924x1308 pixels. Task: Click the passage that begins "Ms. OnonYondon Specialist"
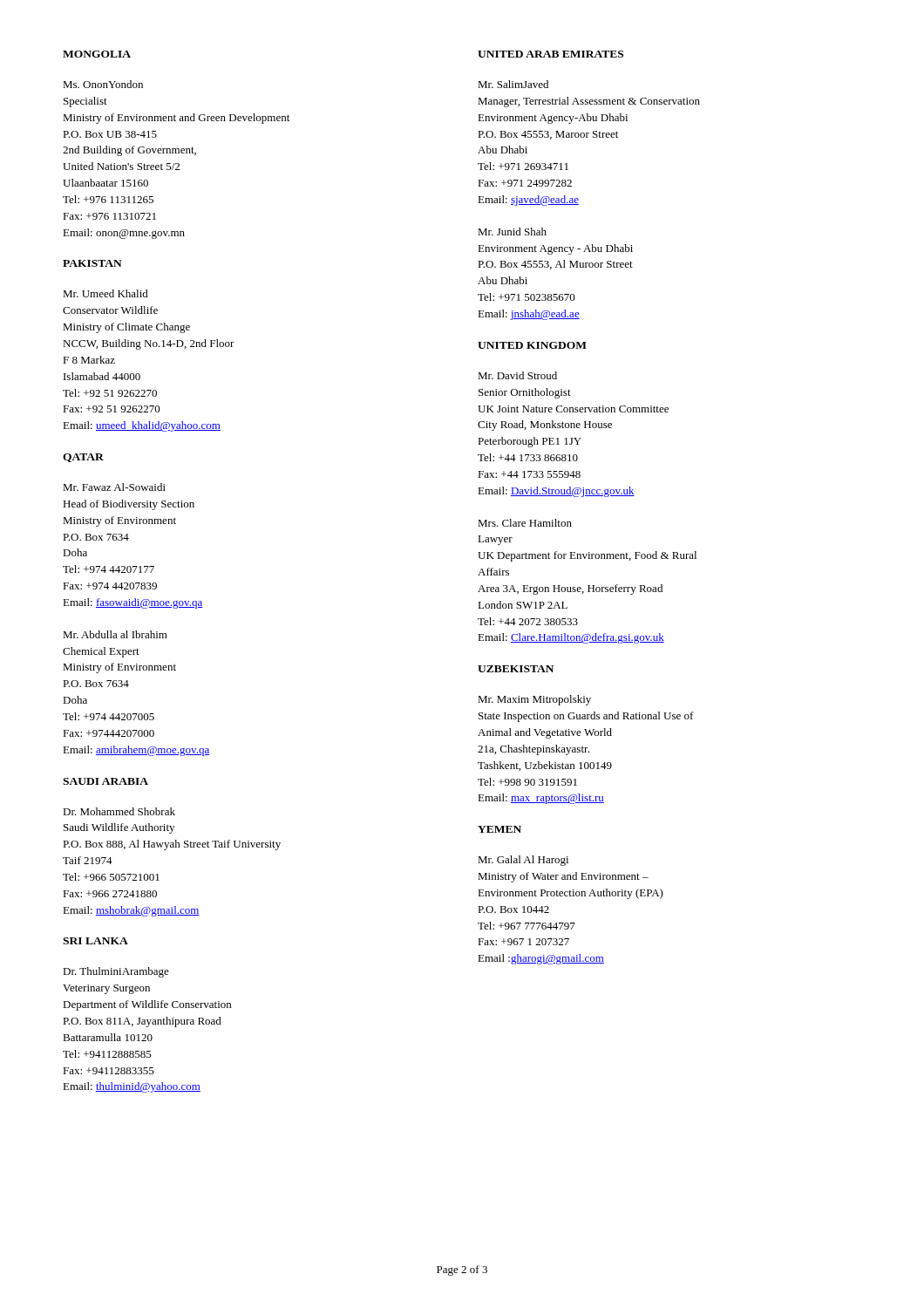(103, 84)
